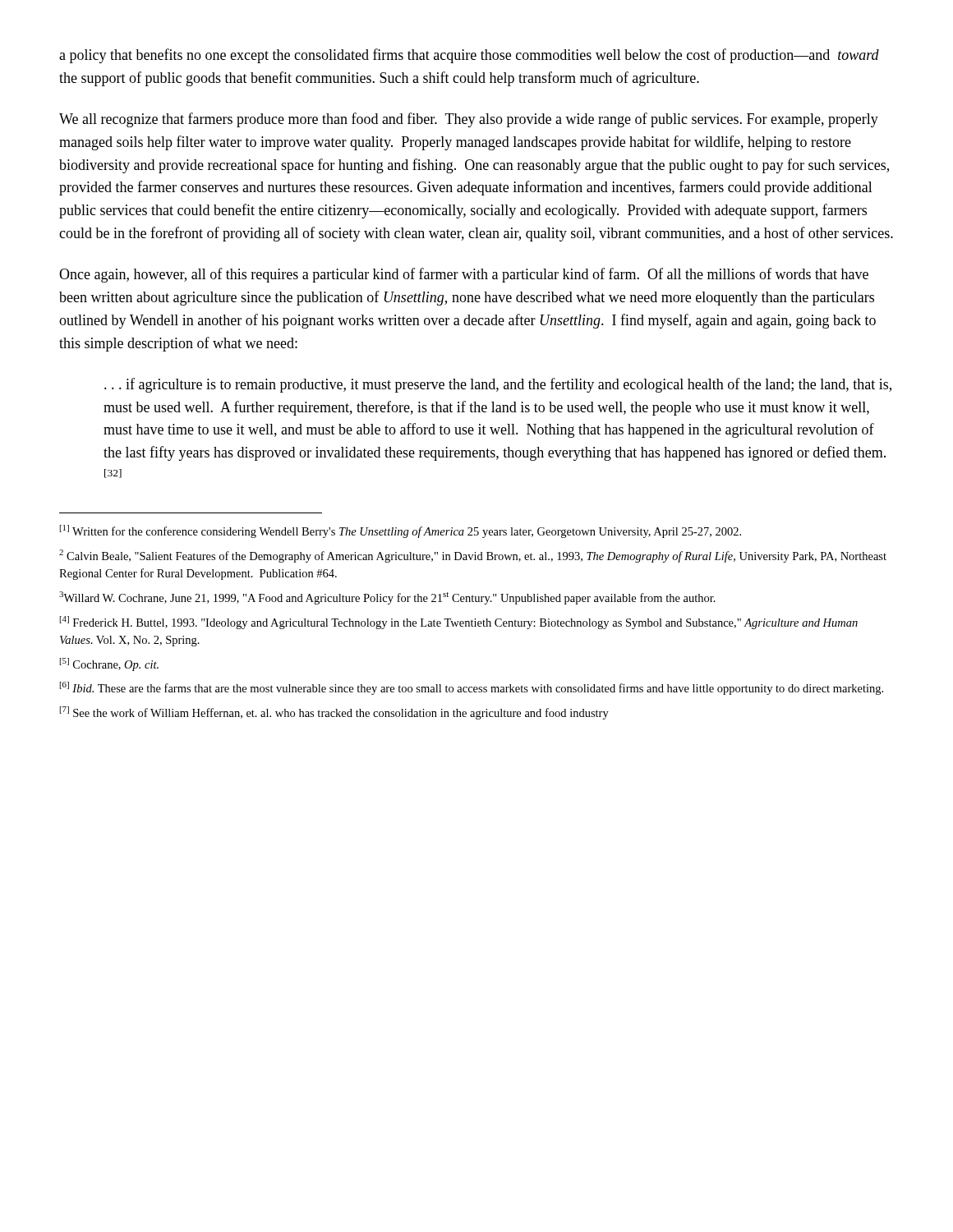Screen dimensions: 1232x953
Task: Select the element starting "[6] Ibid. These are the"
Action: tap(472, 687)
